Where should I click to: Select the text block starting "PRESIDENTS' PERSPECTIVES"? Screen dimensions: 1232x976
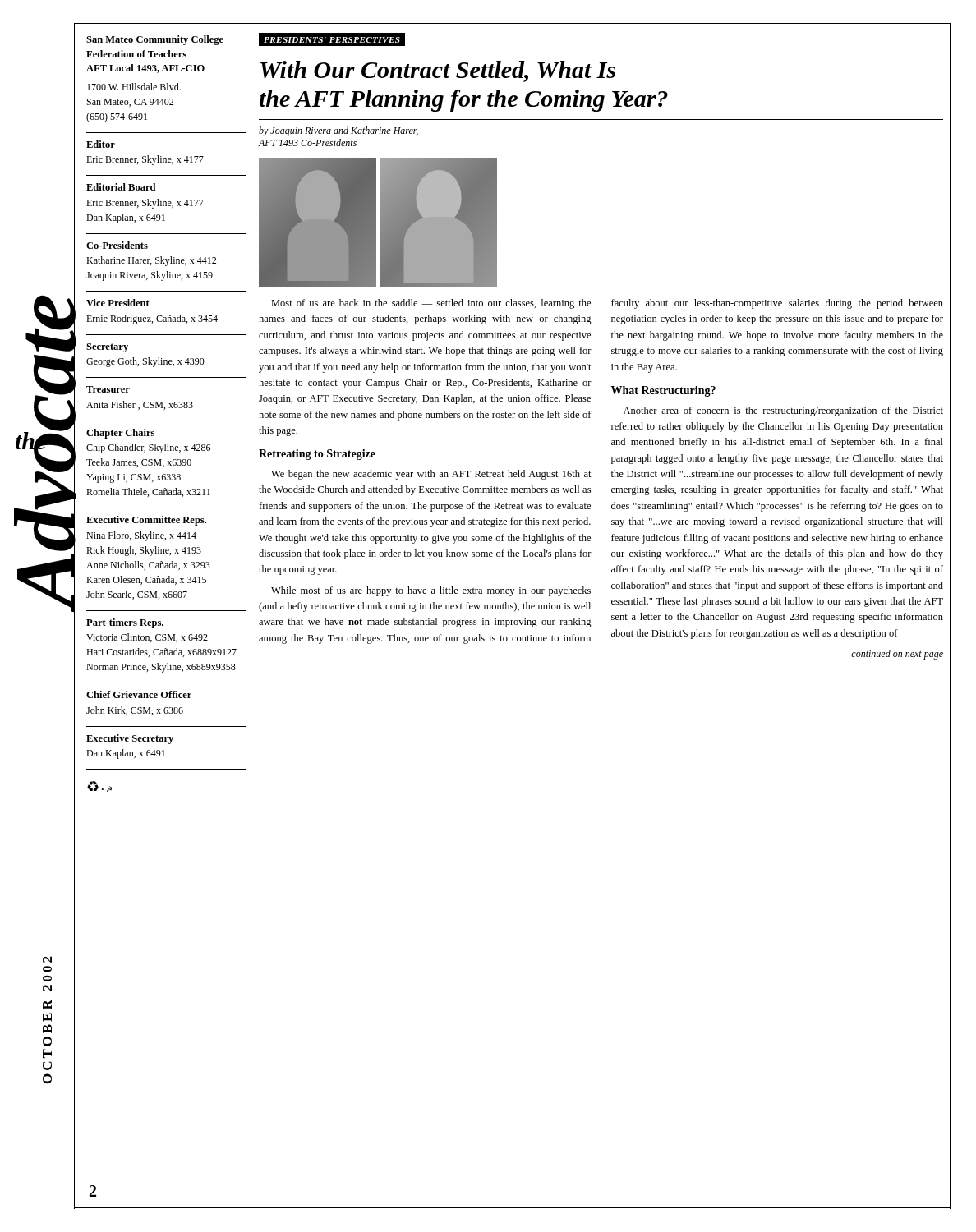coord(332,39)
